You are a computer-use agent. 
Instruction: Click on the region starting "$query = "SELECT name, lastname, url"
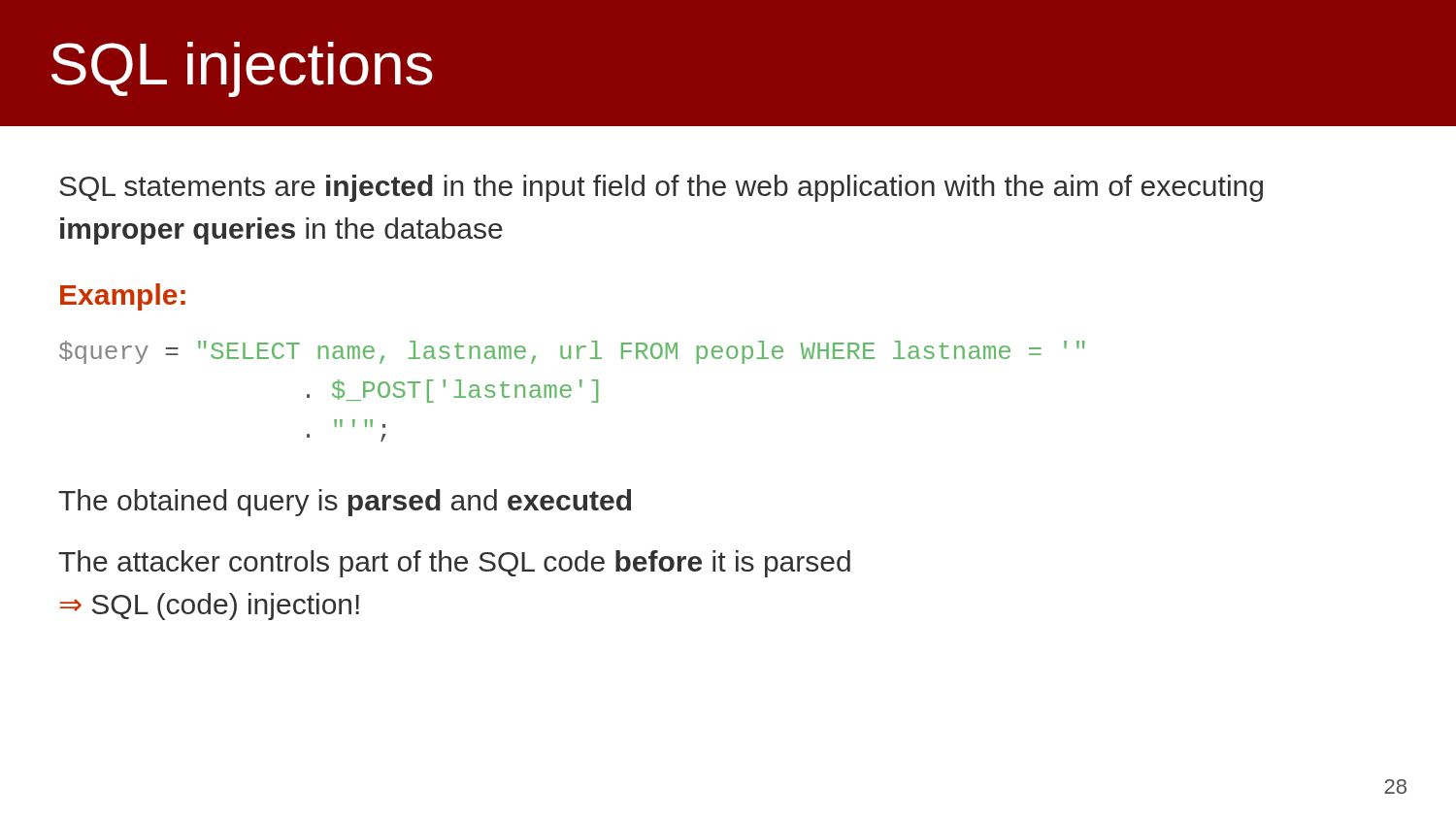(573, 391)
